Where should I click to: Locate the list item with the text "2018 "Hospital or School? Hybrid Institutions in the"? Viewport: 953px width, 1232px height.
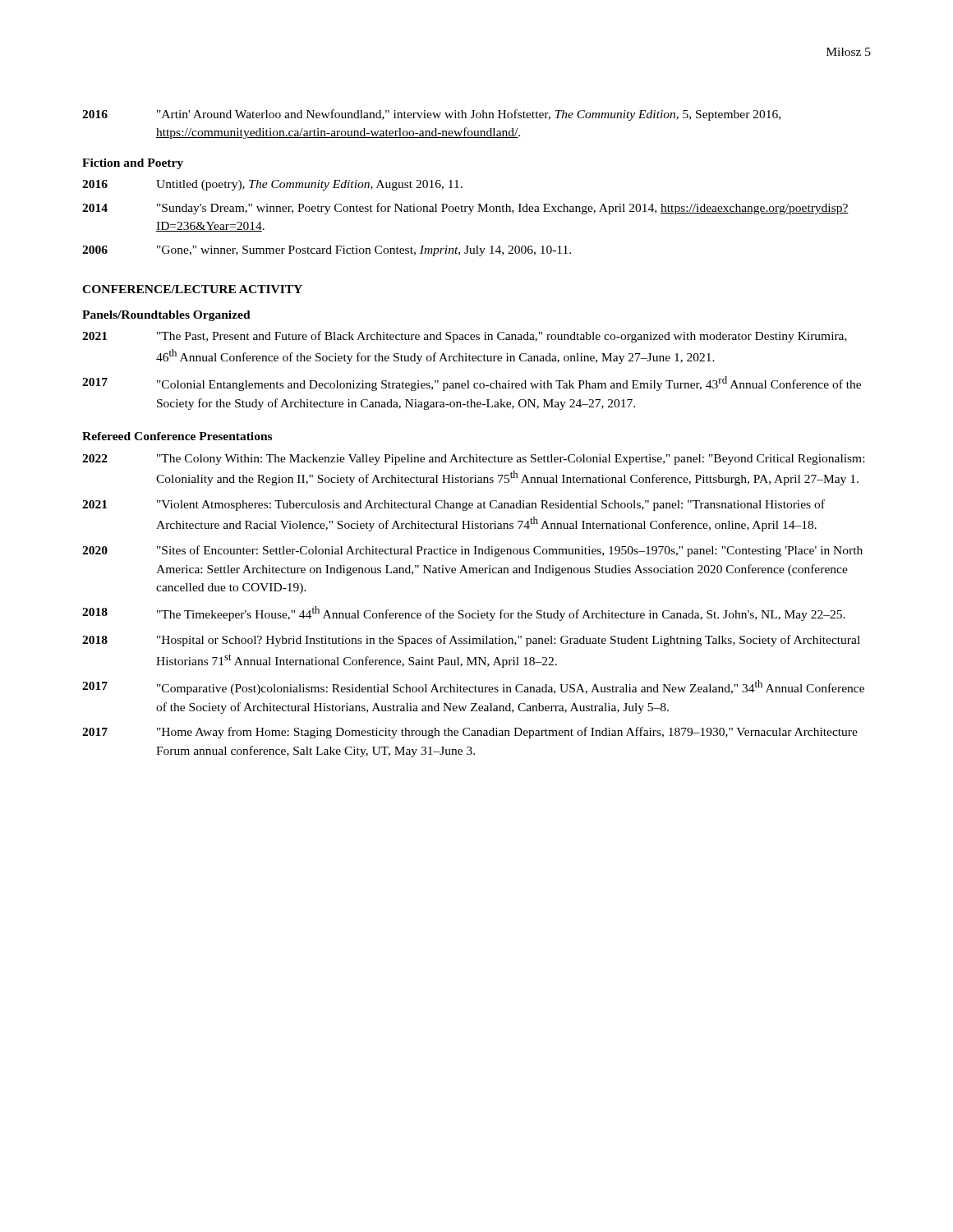476,651
